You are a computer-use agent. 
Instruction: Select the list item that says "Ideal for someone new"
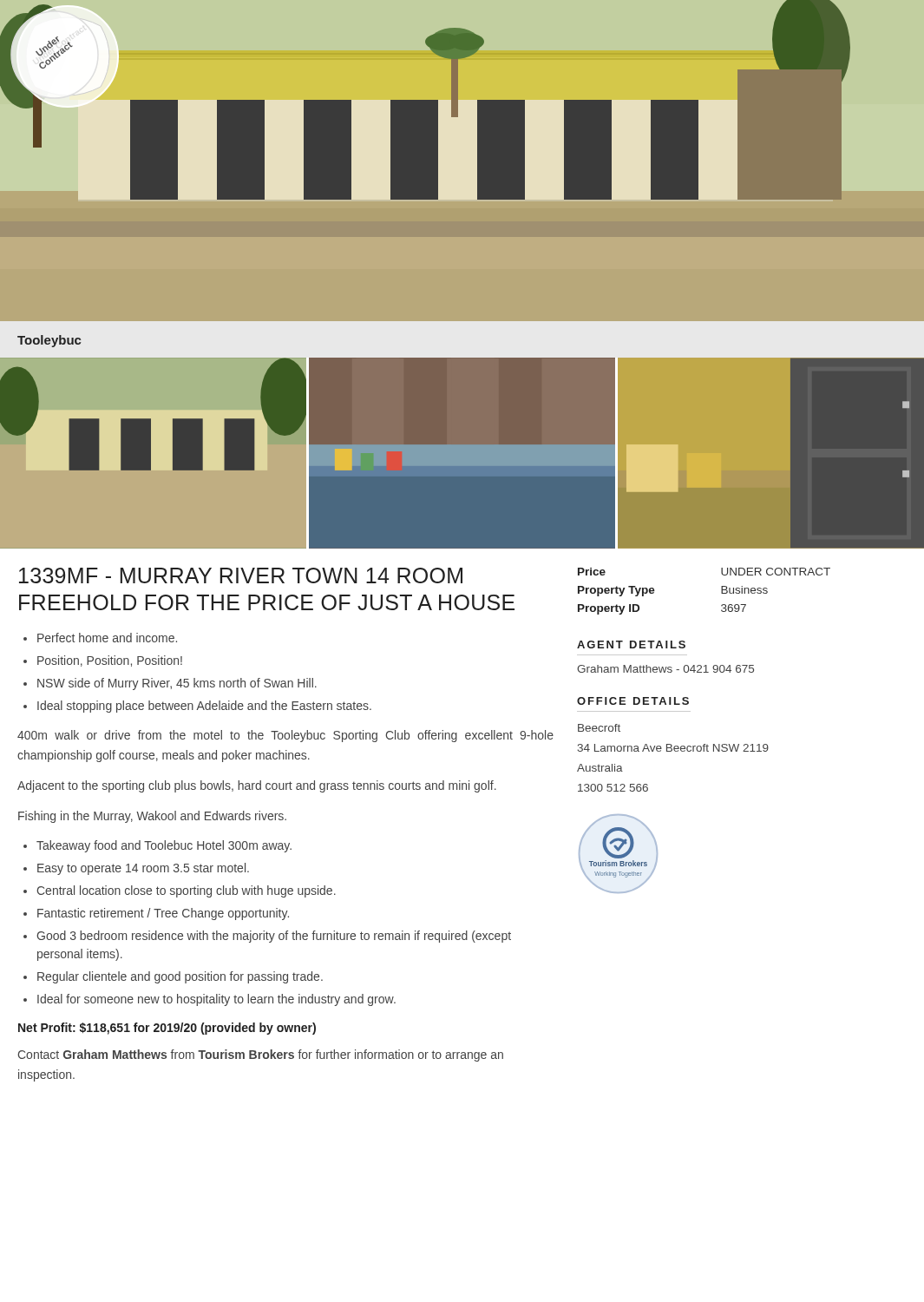[x=216, y=999]
